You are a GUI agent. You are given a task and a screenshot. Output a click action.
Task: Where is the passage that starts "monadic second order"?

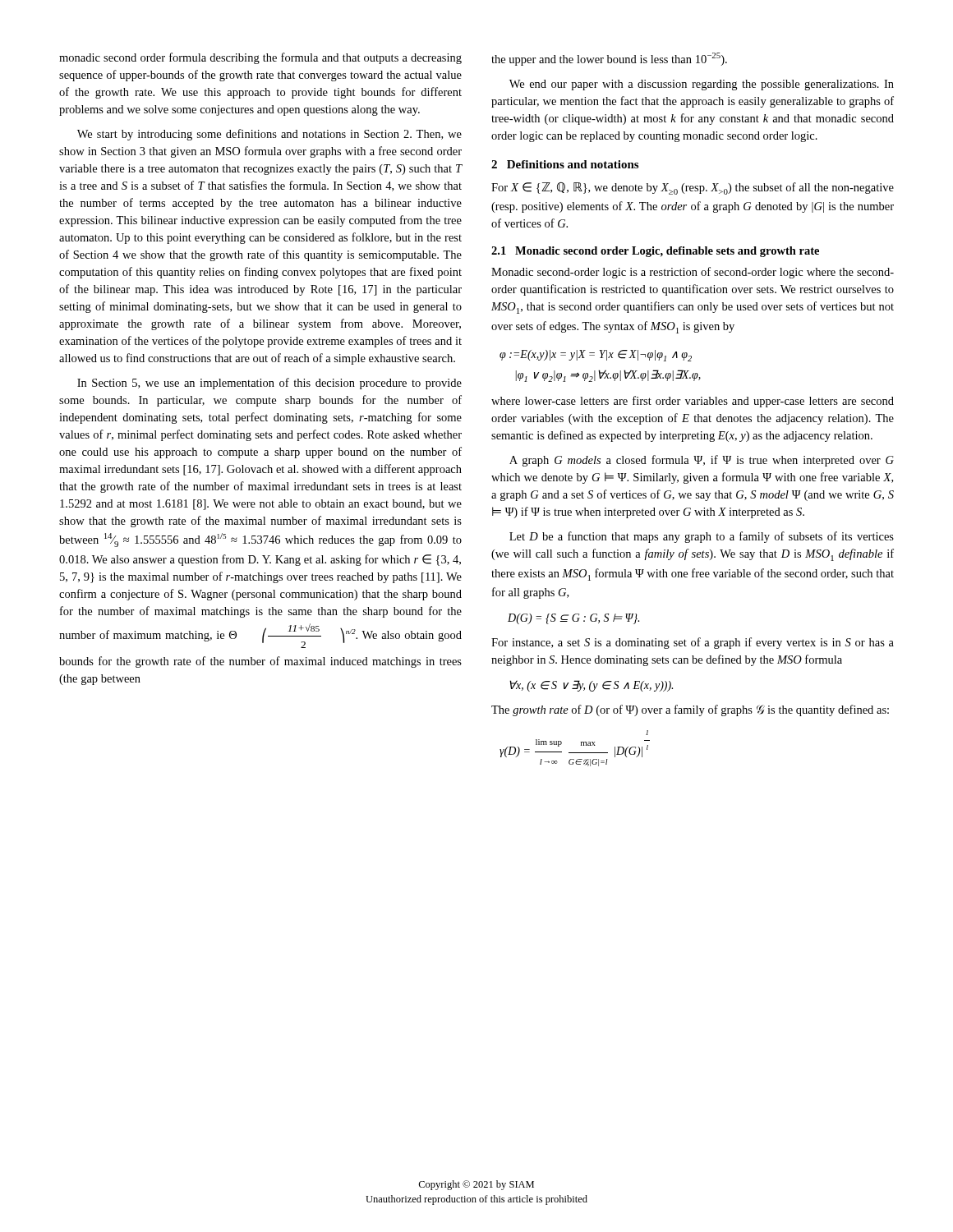tap(260, 368)
